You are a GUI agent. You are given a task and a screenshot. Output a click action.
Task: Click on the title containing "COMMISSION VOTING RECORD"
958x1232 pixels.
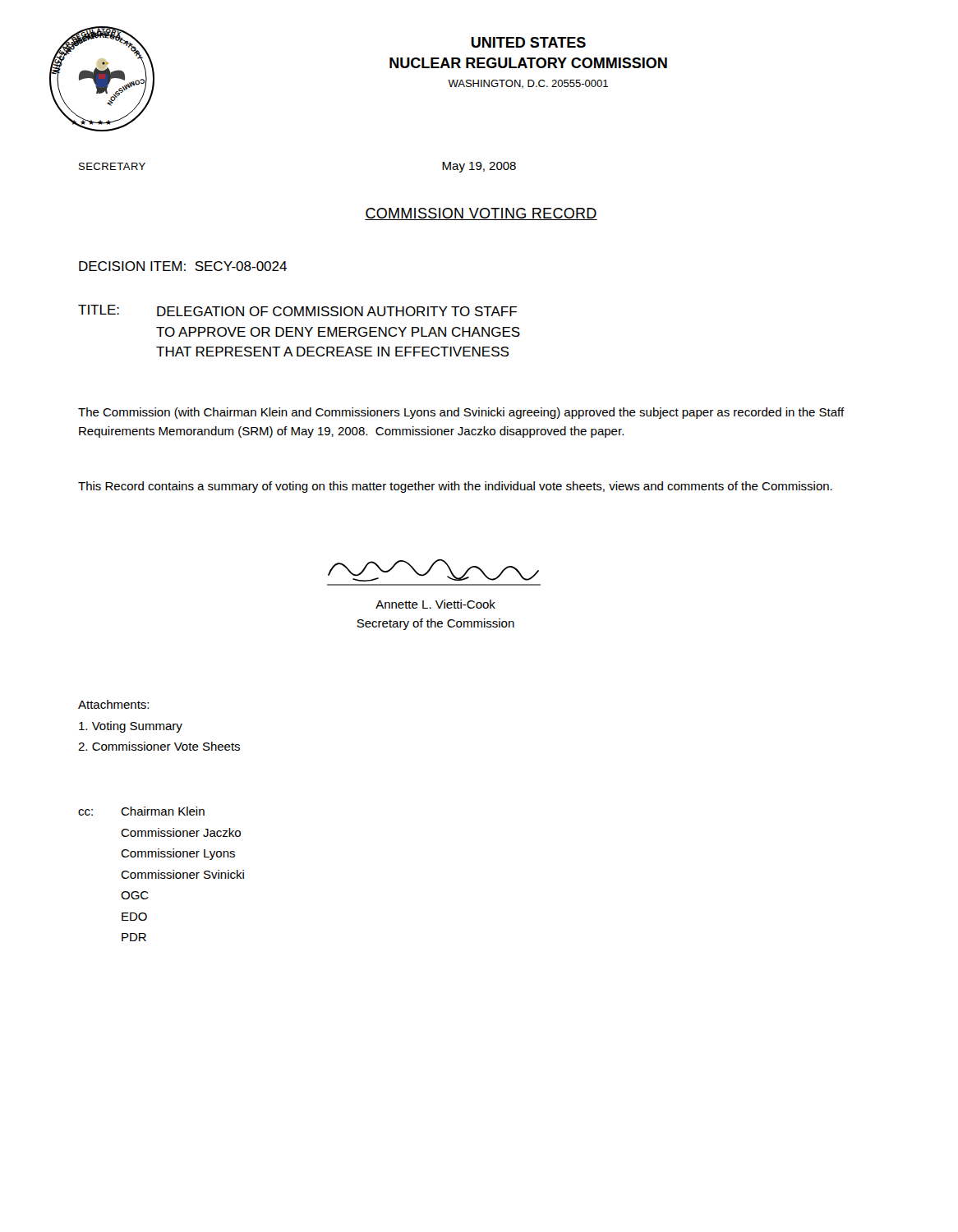pyautogui.click(x=481, y=214)
